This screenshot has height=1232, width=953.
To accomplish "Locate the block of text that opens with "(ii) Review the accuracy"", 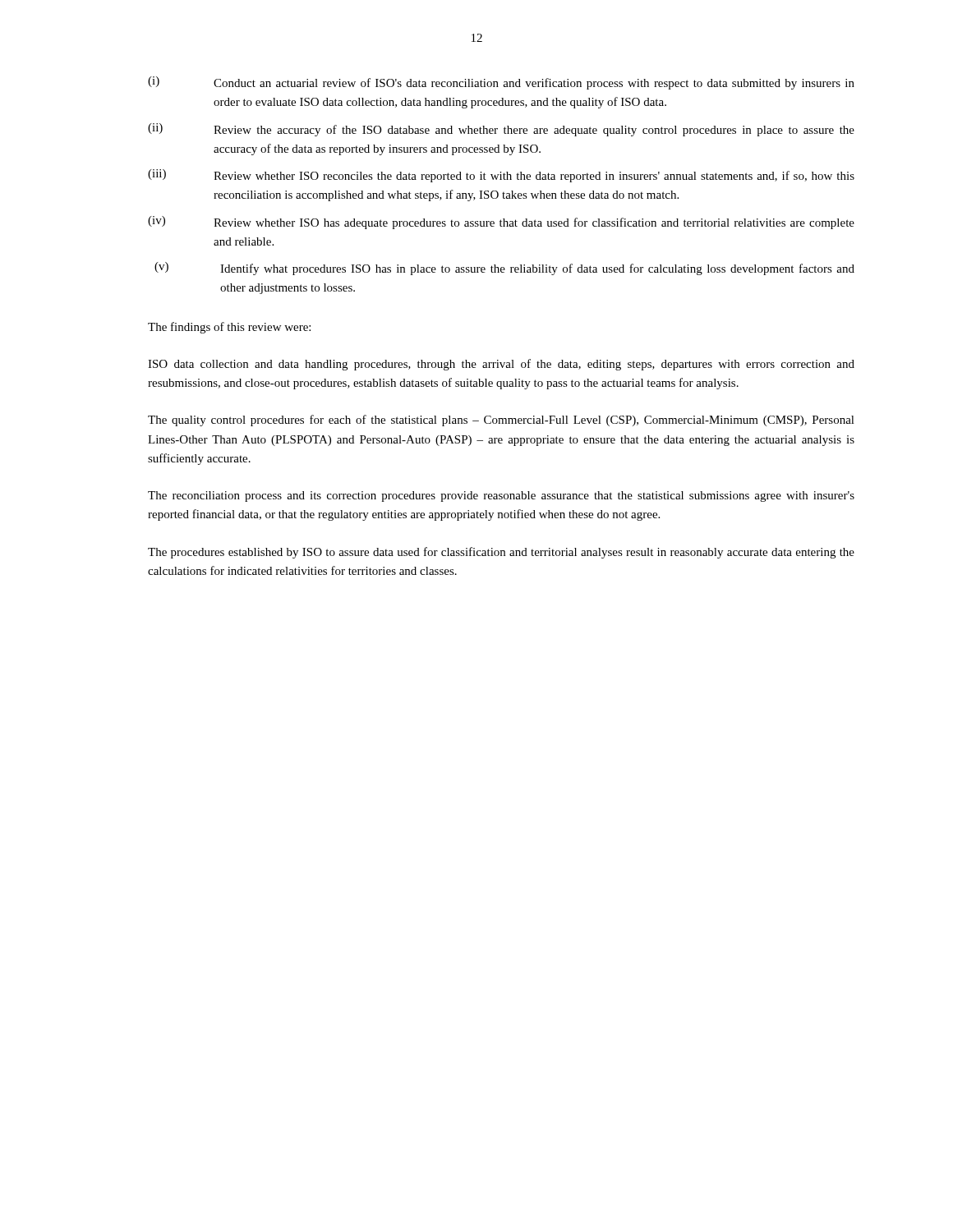I will [501, 139].
